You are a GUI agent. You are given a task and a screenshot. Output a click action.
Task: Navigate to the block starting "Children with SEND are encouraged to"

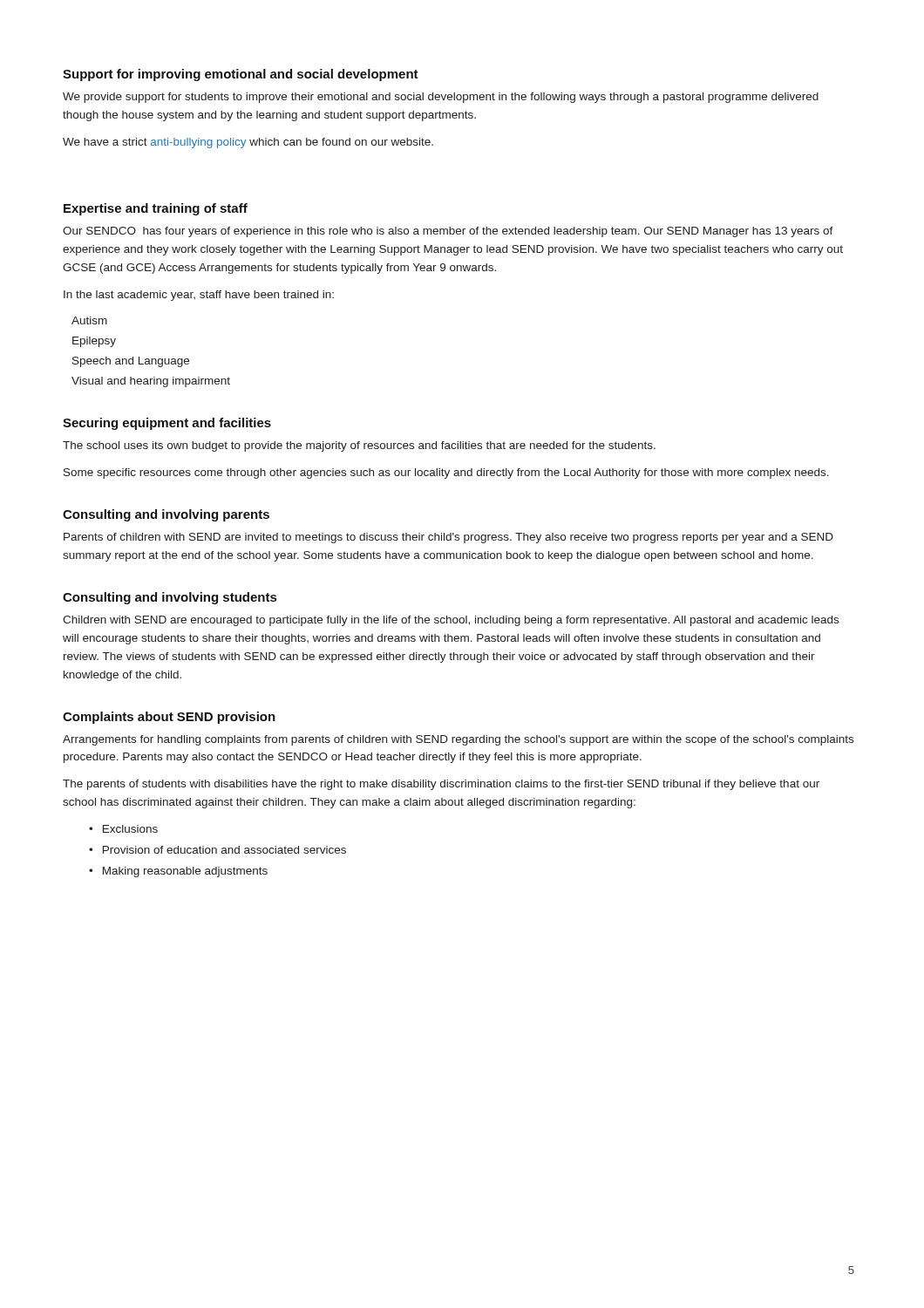451,647
